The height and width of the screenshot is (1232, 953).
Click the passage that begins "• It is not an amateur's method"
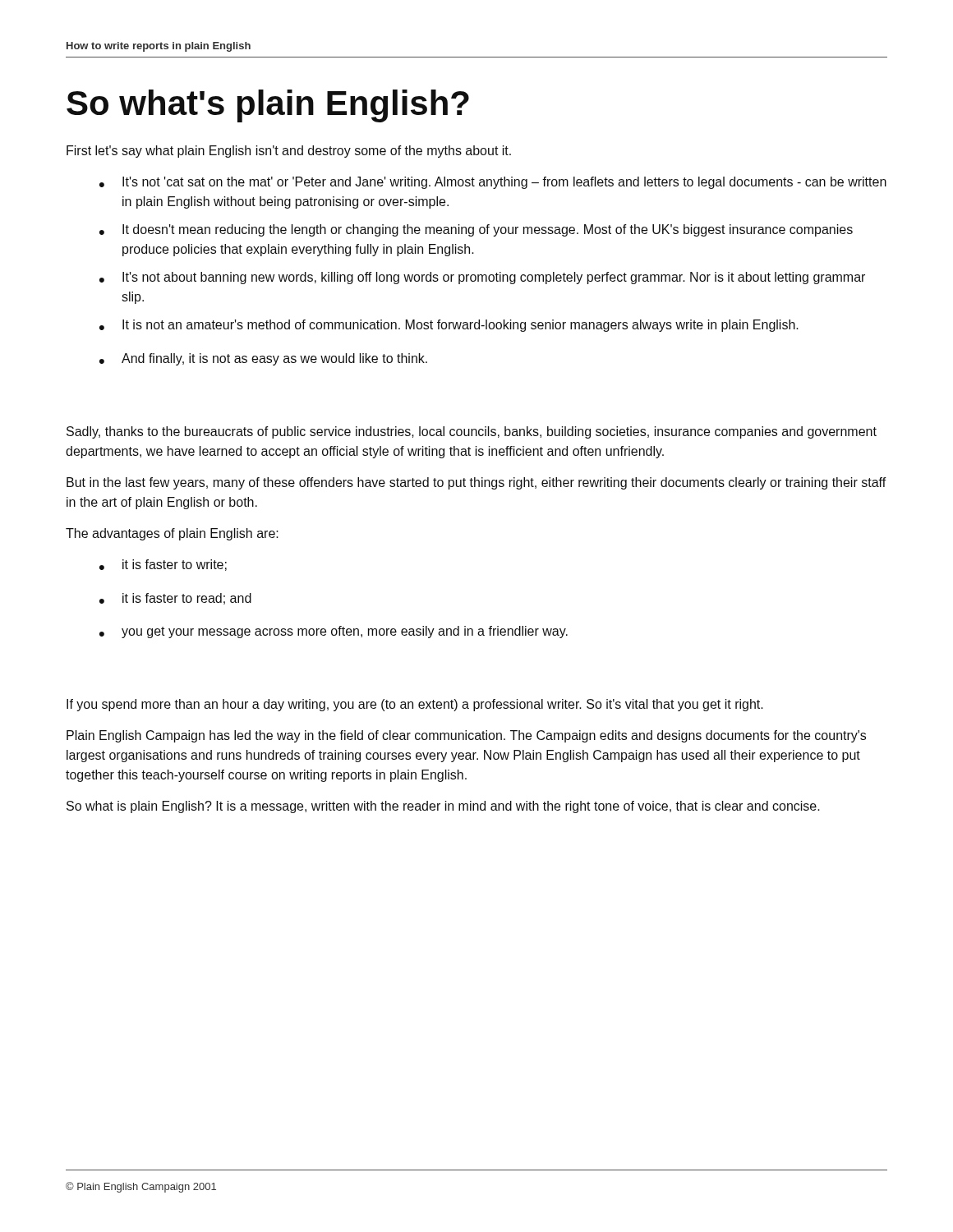tap(493, 328)
